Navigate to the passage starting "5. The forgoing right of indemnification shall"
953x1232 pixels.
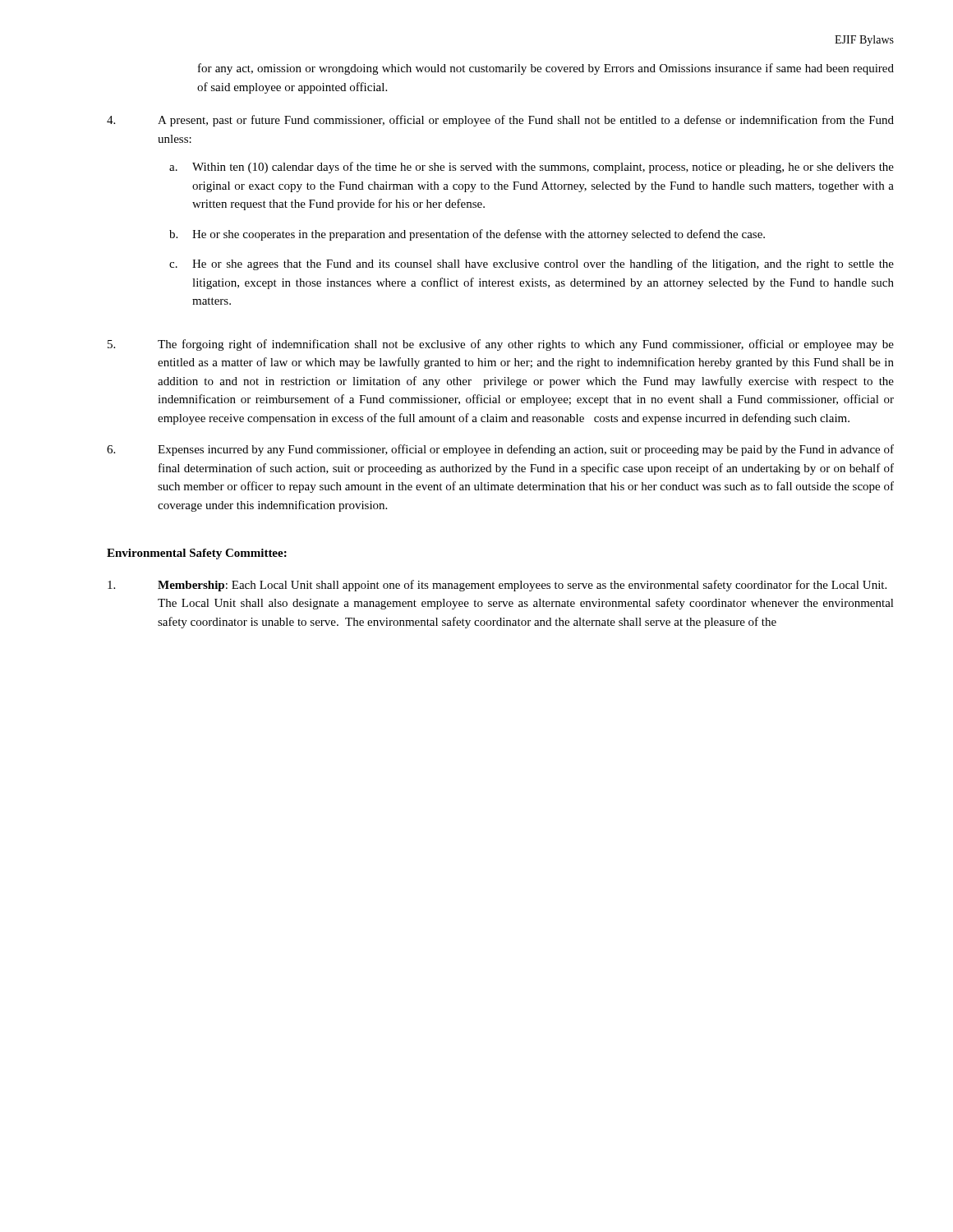tap(500, 381)
